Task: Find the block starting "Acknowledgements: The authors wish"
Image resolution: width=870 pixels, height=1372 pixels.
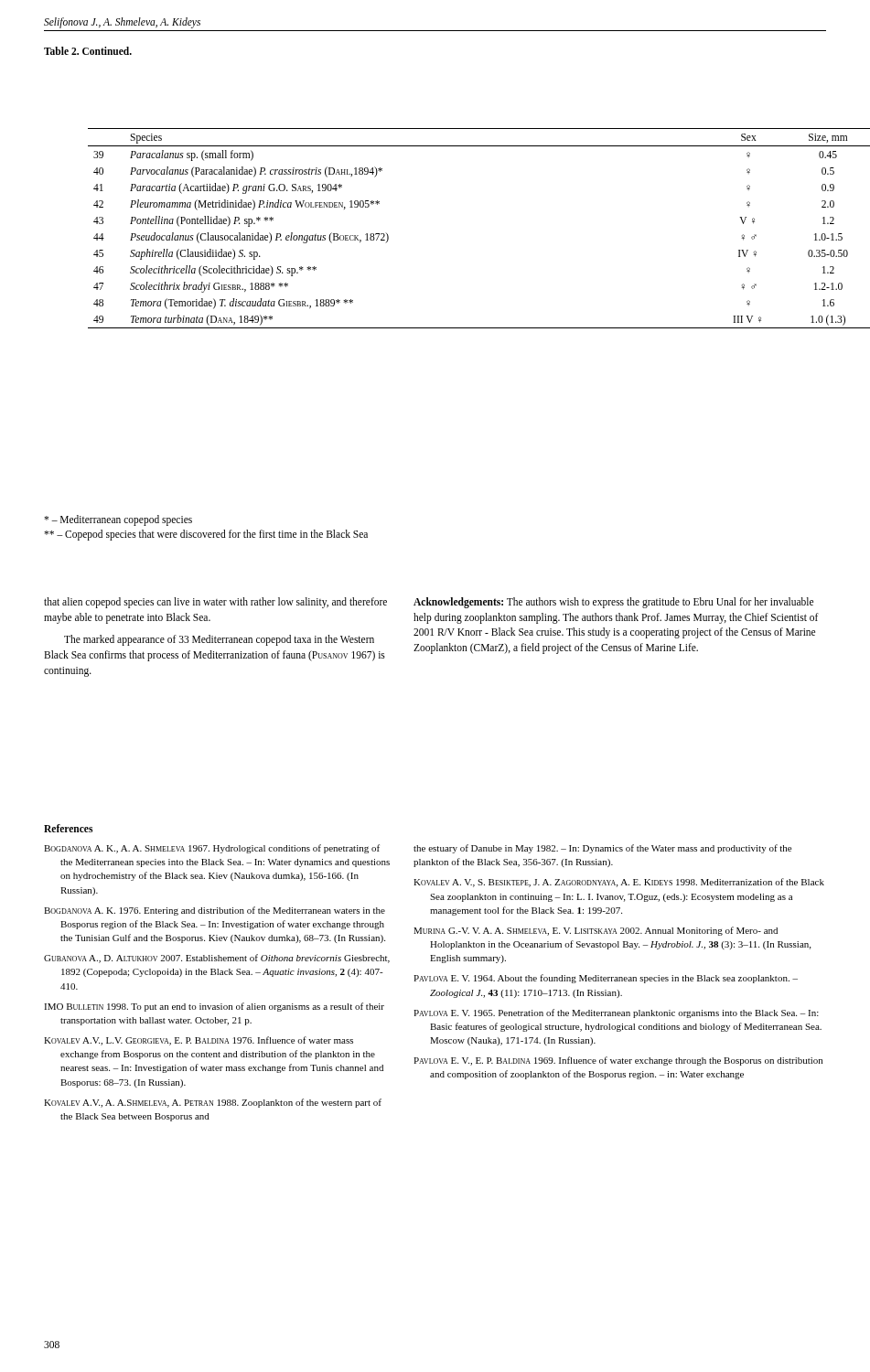Action: pyautogui.click(x=620, y=625)
